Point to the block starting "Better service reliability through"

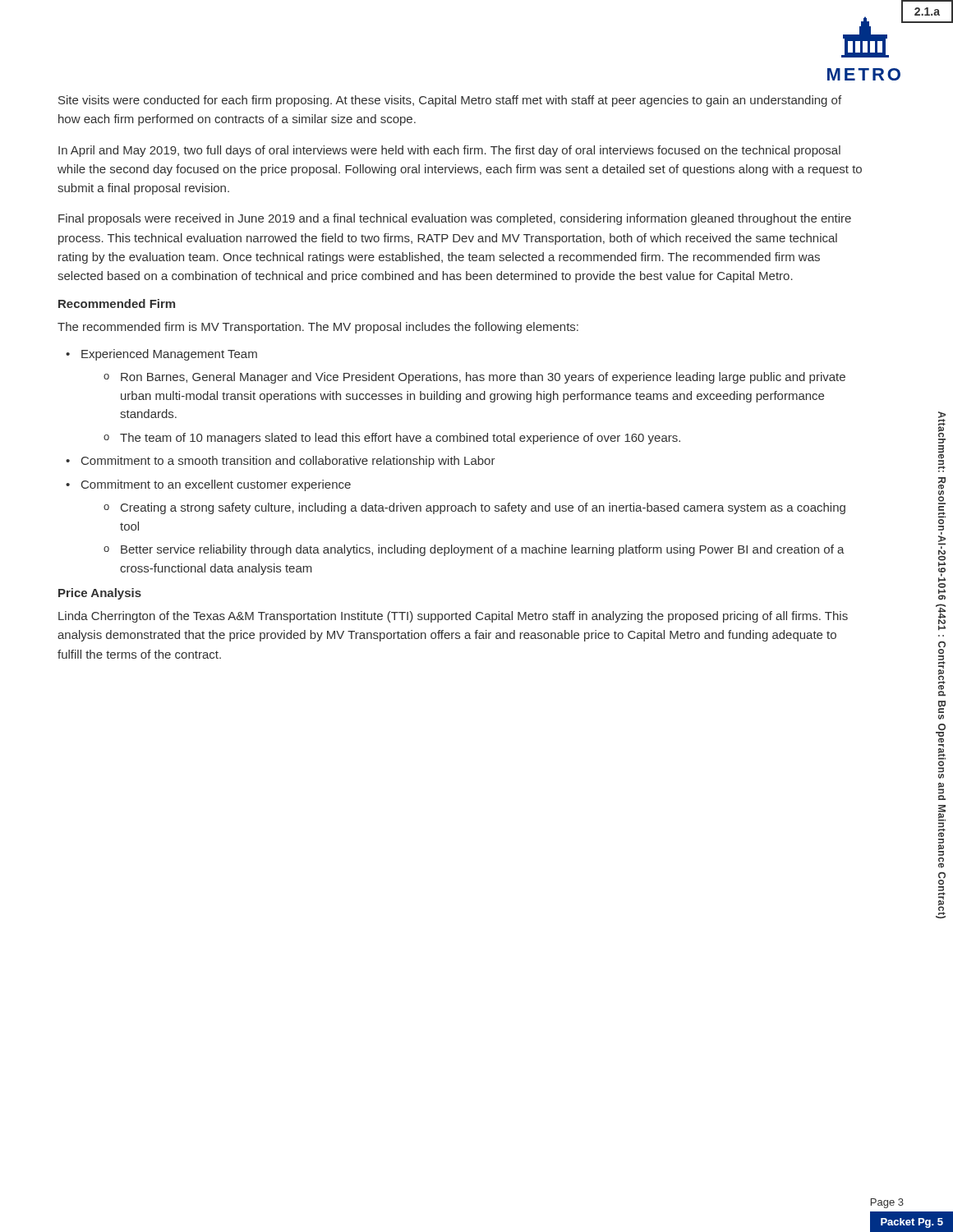click(482, 558)
